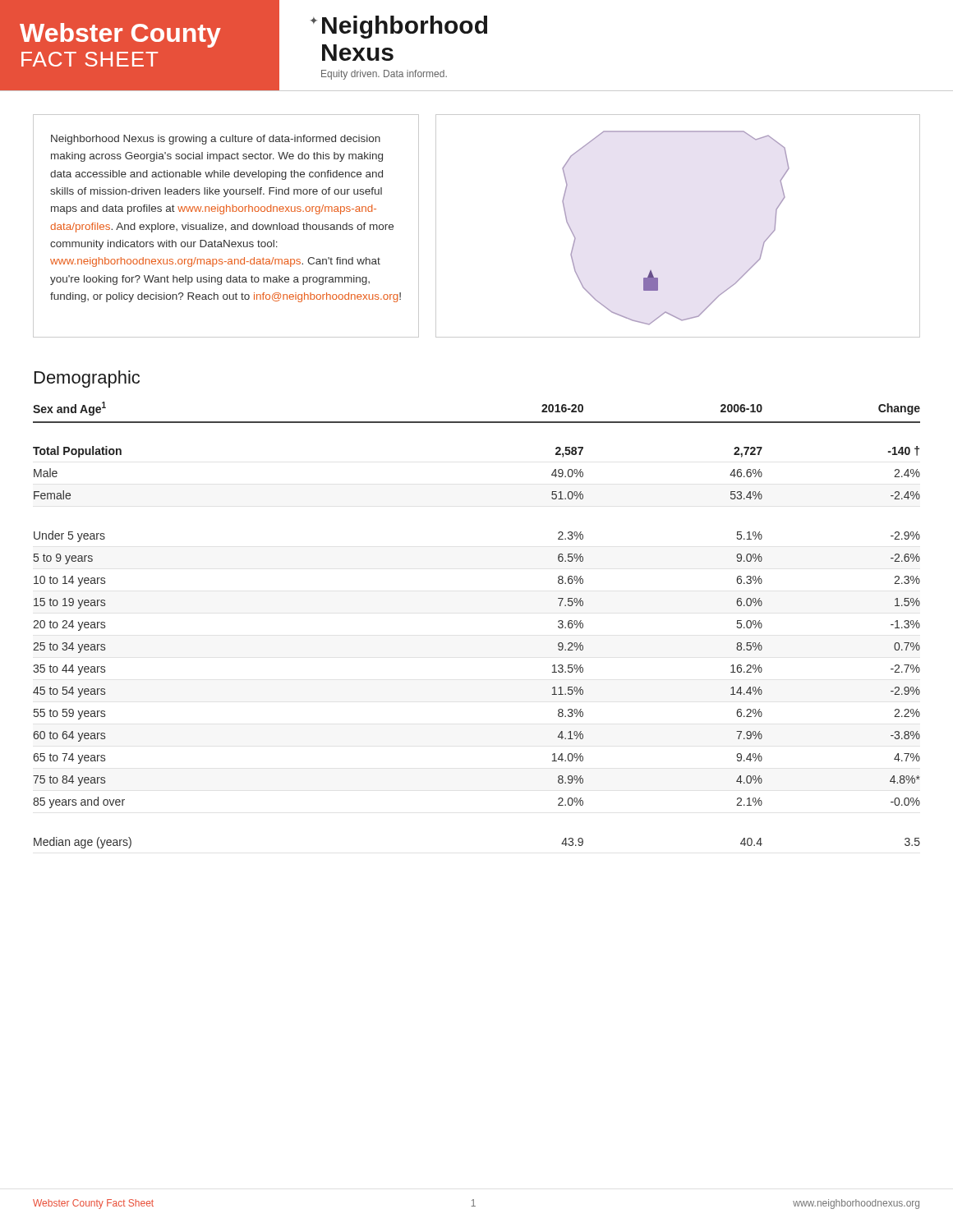Find the table that mentions "60 to 64 years"
This screenshot has width=953, height=1232.
click(476, 624)
